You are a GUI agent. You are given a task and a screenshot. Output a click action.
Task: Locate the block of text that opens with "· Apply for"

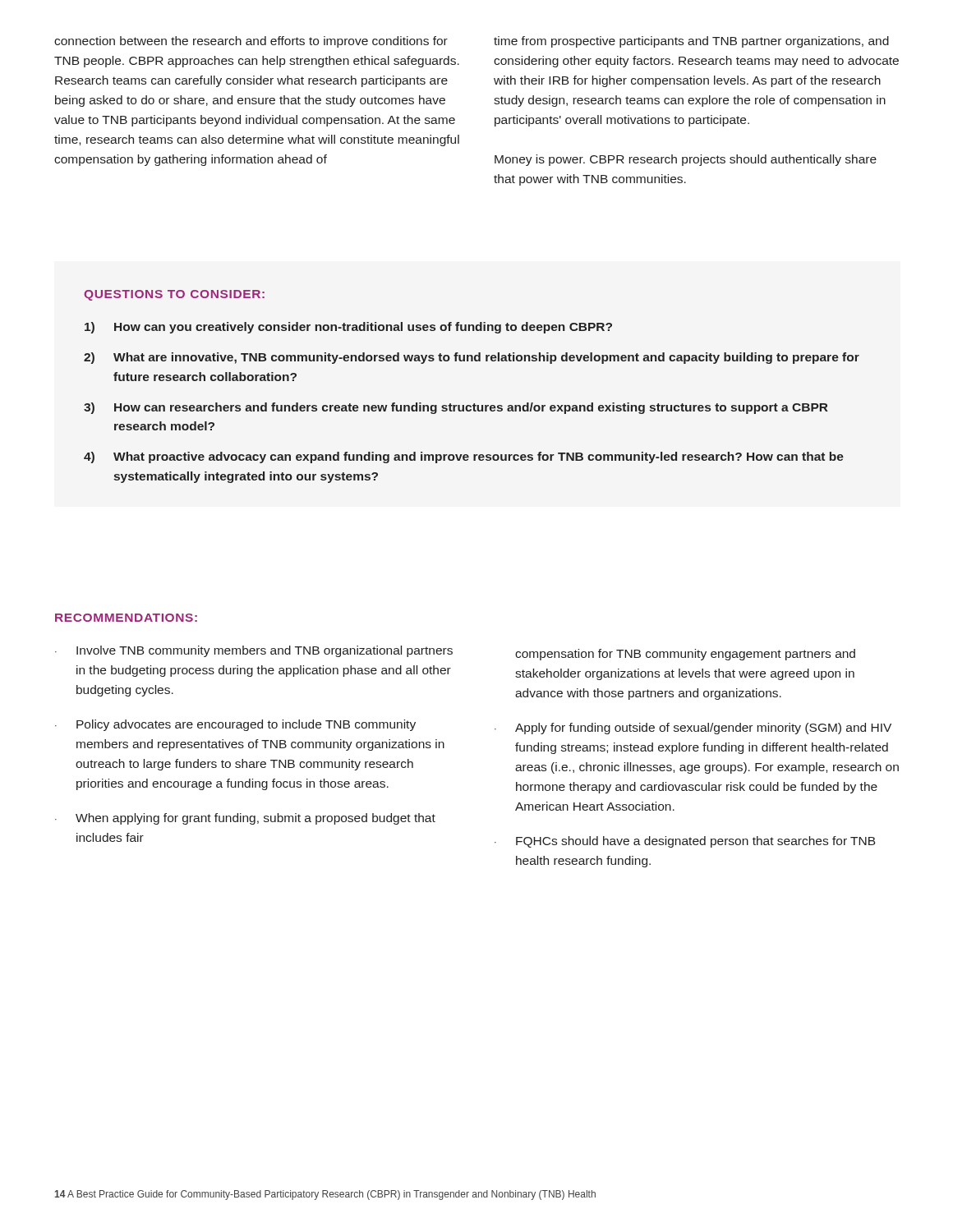point(697,767)
